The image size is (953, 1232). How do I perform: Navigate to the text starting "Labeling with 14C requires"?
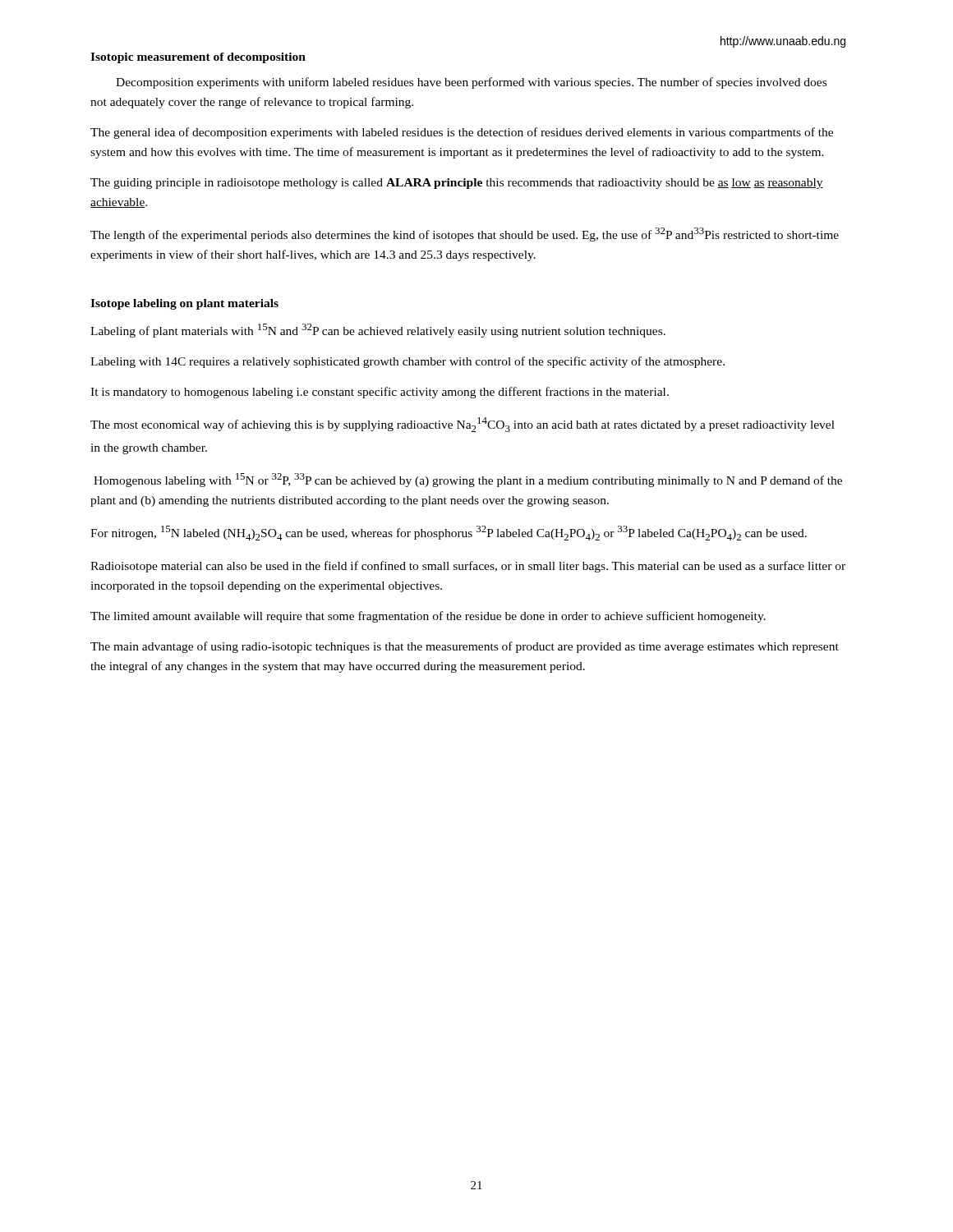tap(408, 361)
